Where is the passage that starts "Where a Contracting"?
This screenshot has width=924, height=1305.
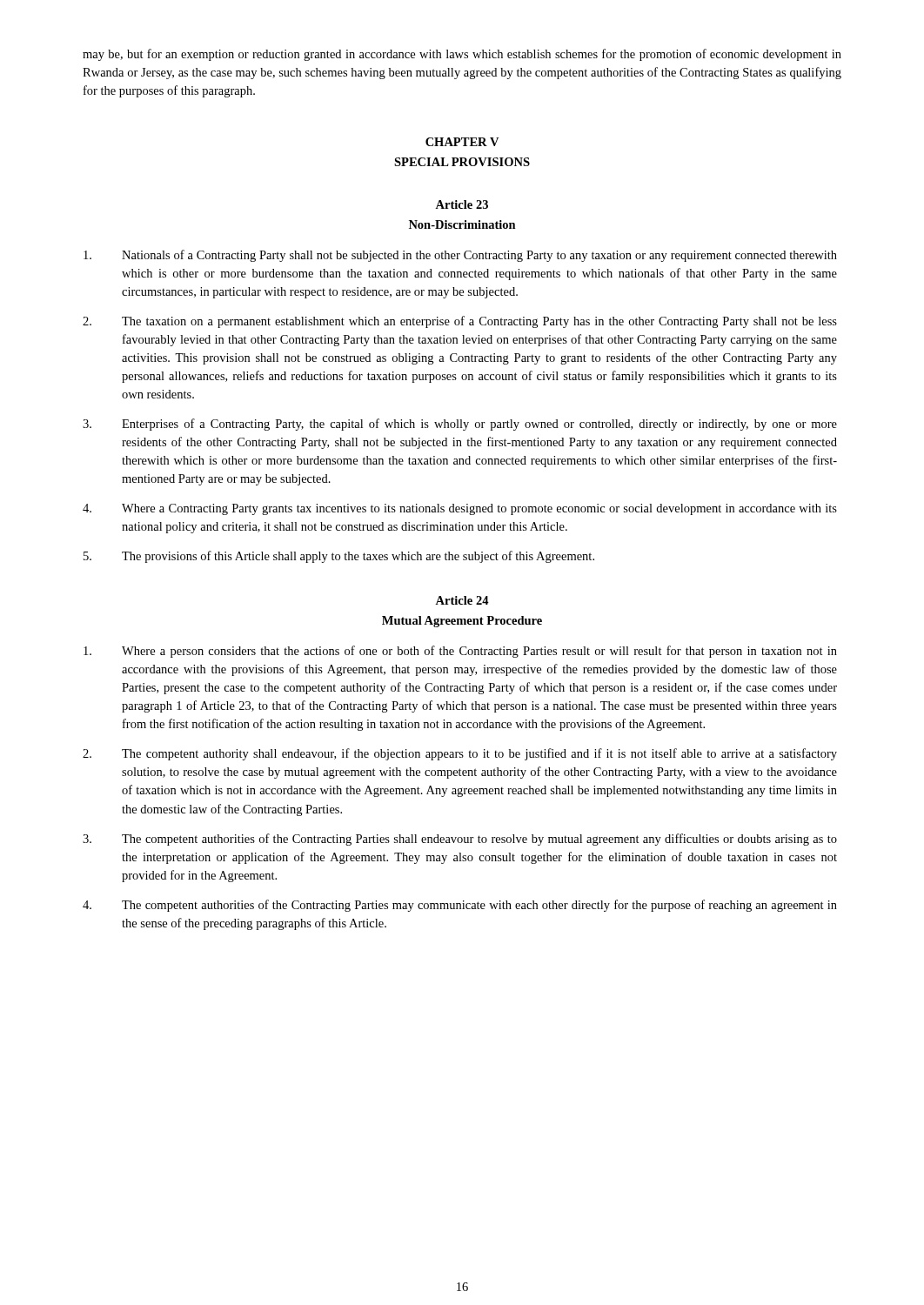(462, 518)
